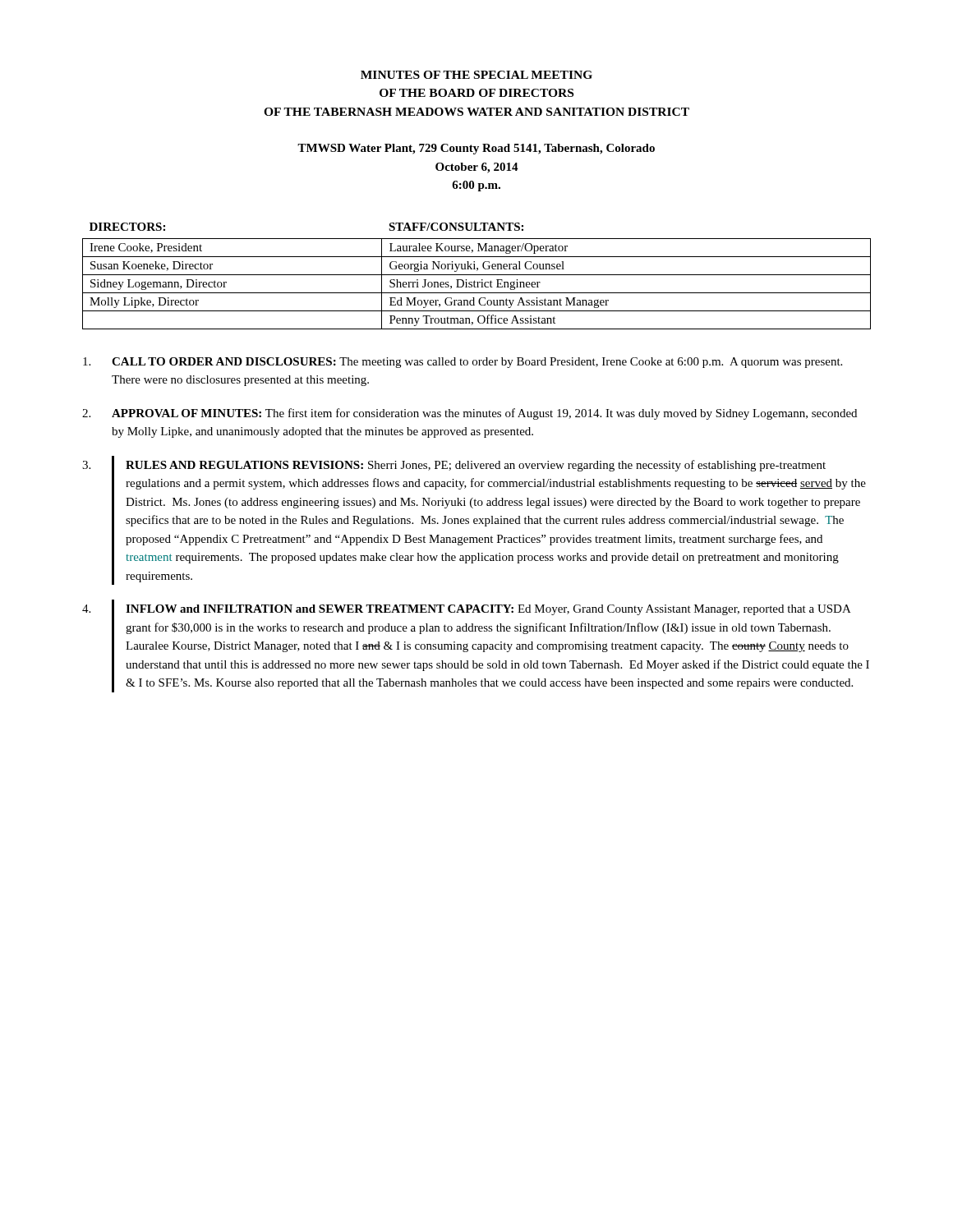Click the passage that begins "2. APPROVAL OF MINUTES: The first item"
The height and width of the screenshot is (1232, 953).
click(x=476, y=422)
